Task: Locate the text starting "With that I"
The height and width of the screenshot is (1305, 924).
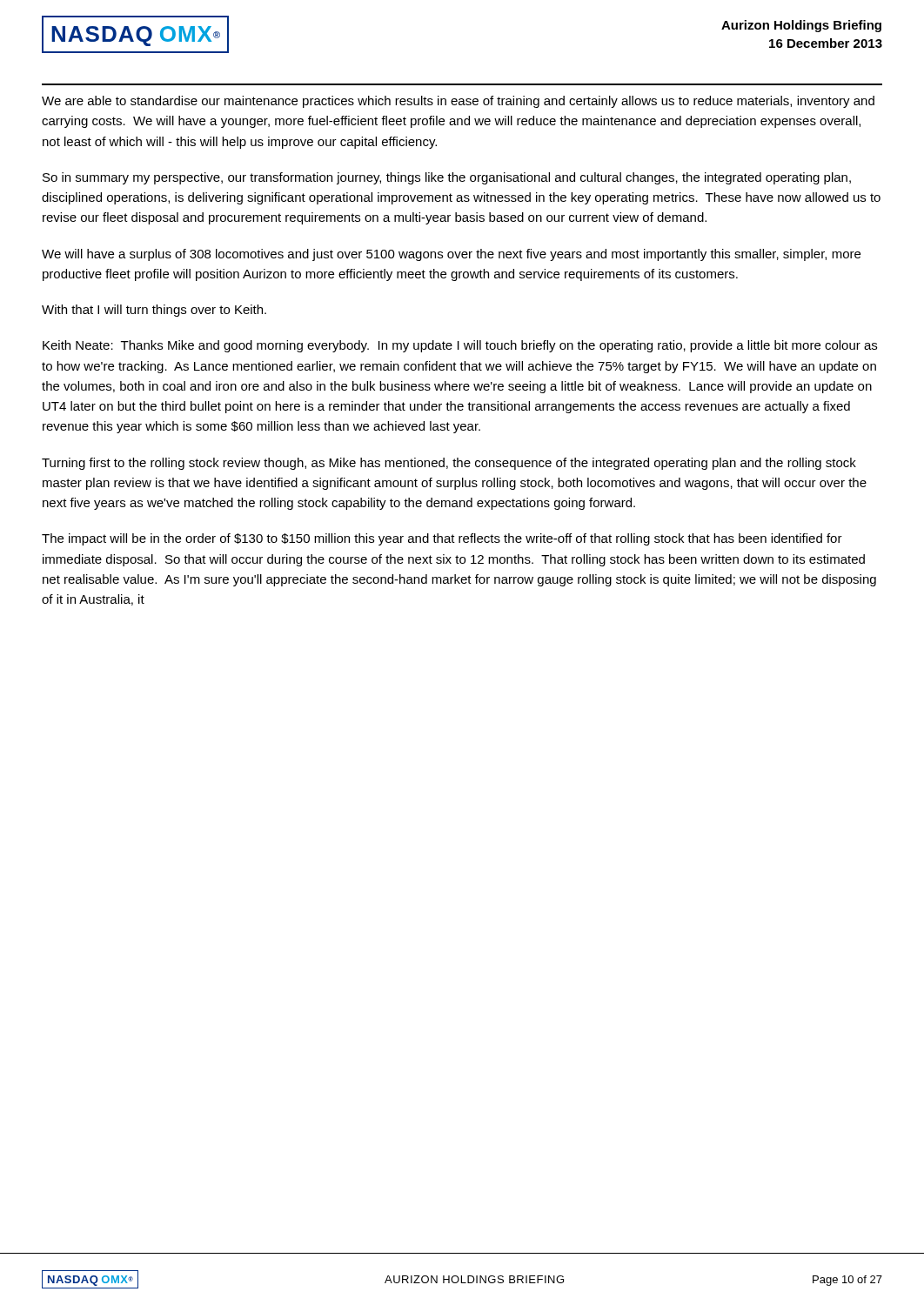Action: tap(155, 309)
